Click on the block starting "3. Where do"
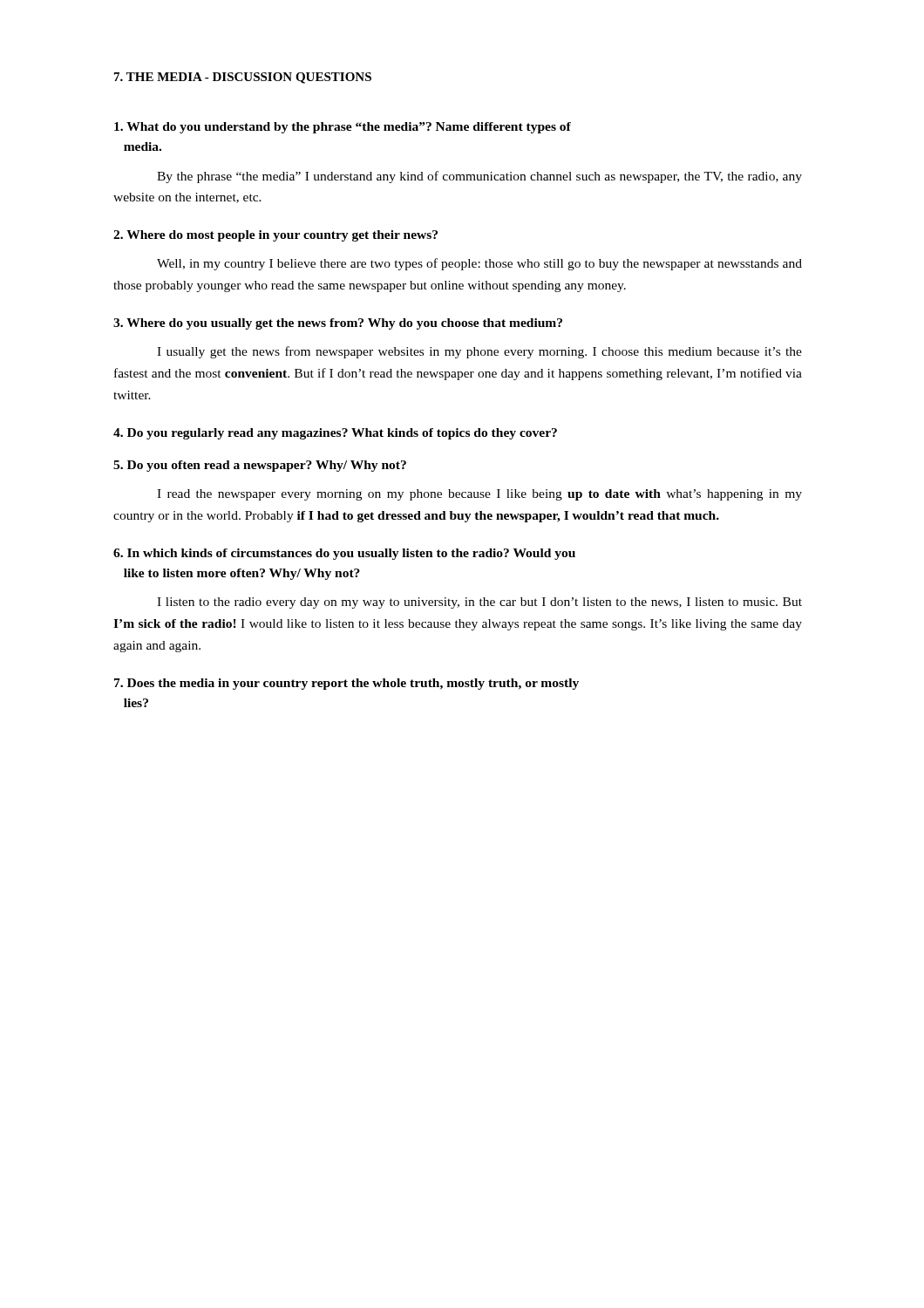Viewport: 924px width, 1308px height. click(x=338, y=322)
